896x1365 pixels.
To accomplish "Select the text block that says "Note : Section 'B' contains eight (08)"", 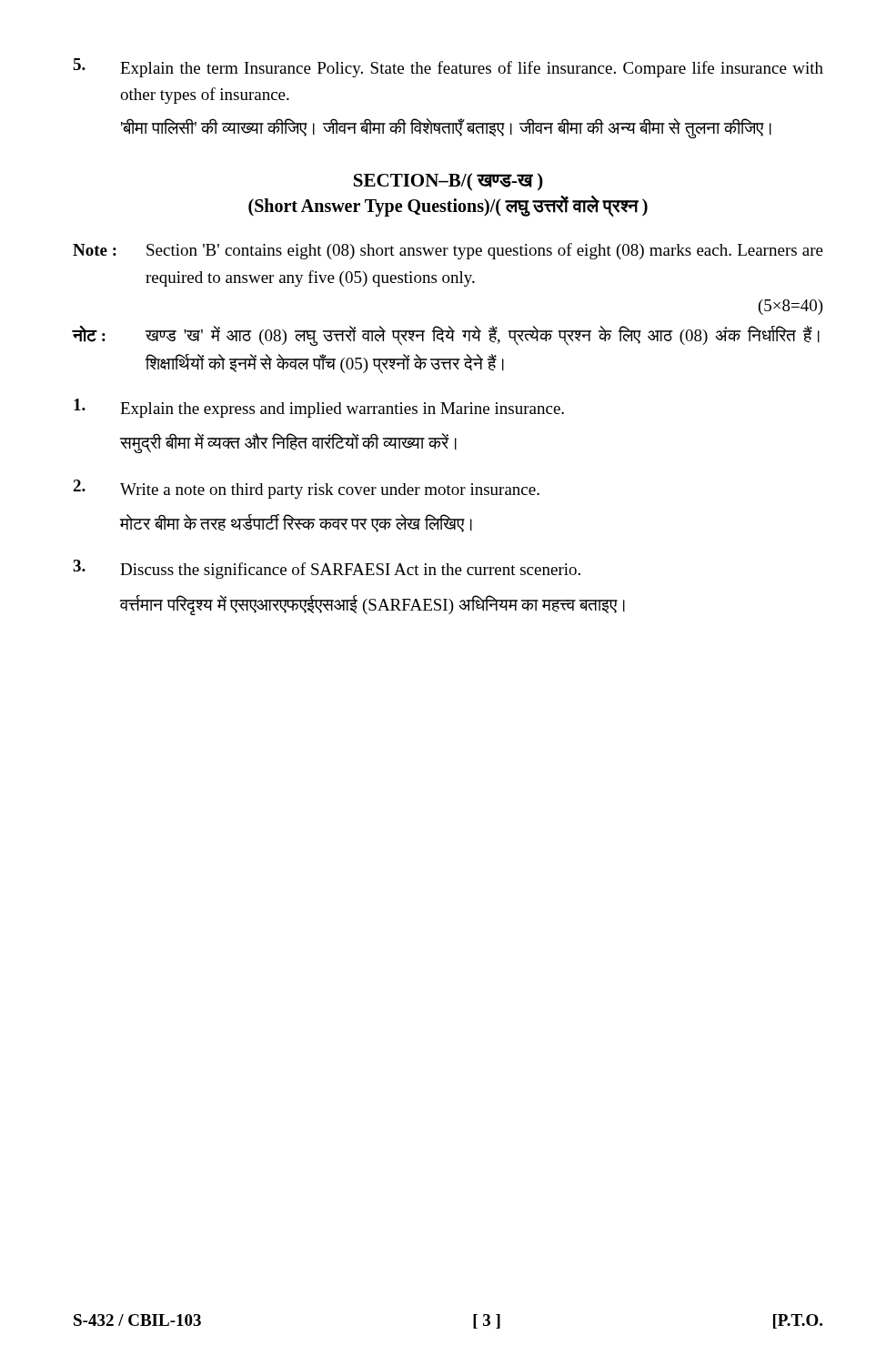I will click(448, 264).
